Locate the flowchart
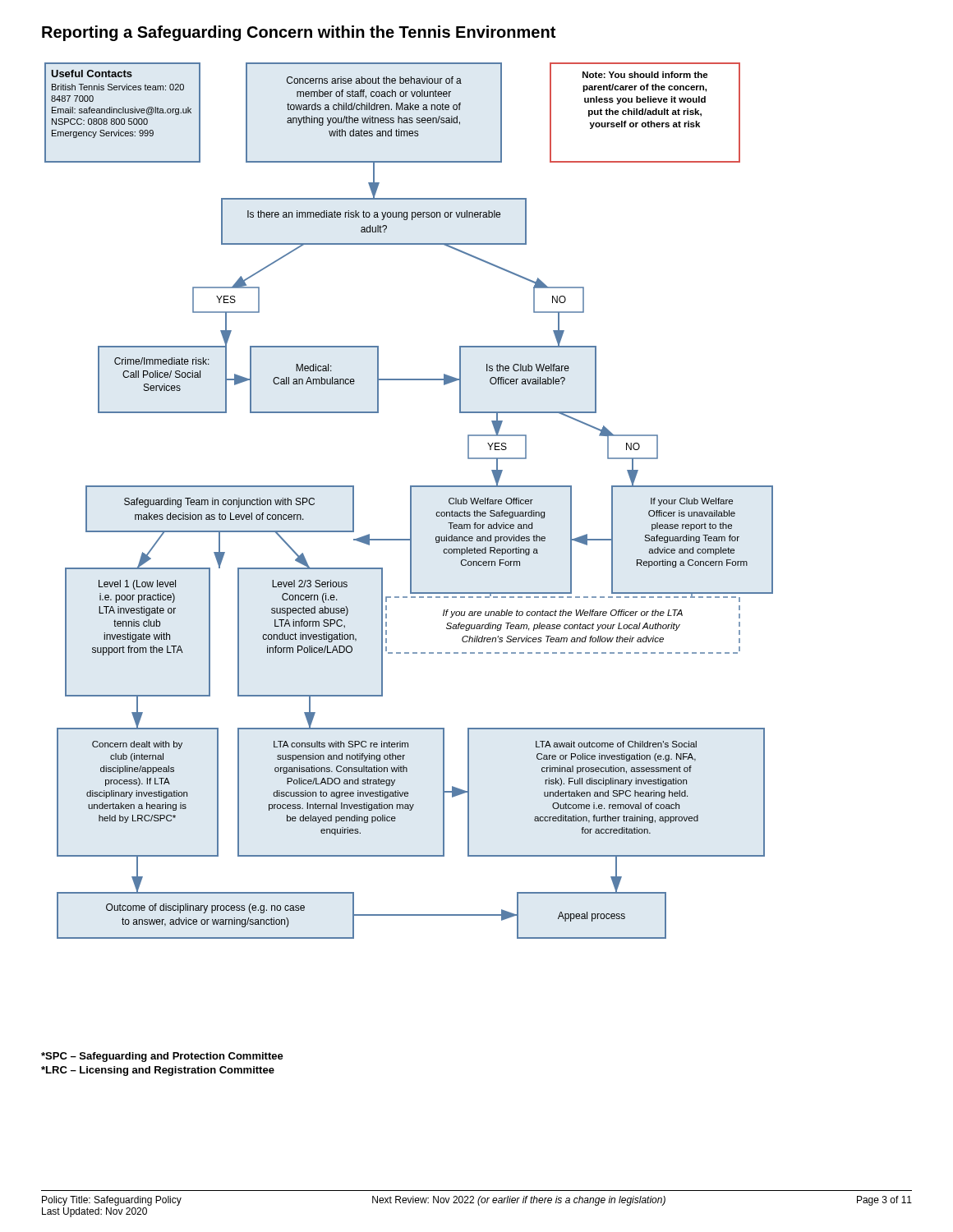953x1232 pixels. click(x=476, y=549)
